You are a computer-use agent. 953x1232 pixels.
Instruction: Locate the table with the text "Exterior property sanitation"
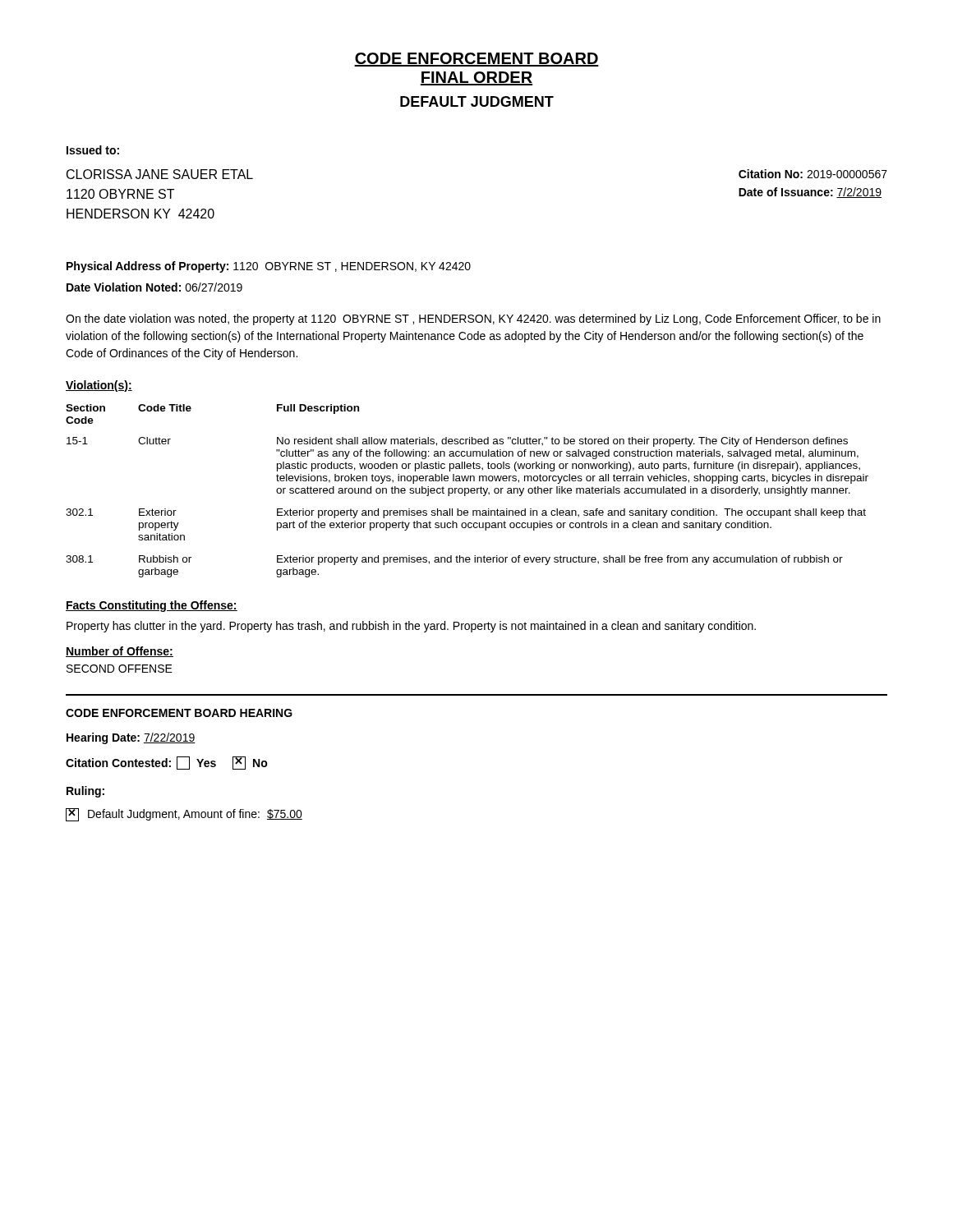[x=476, y=490]
